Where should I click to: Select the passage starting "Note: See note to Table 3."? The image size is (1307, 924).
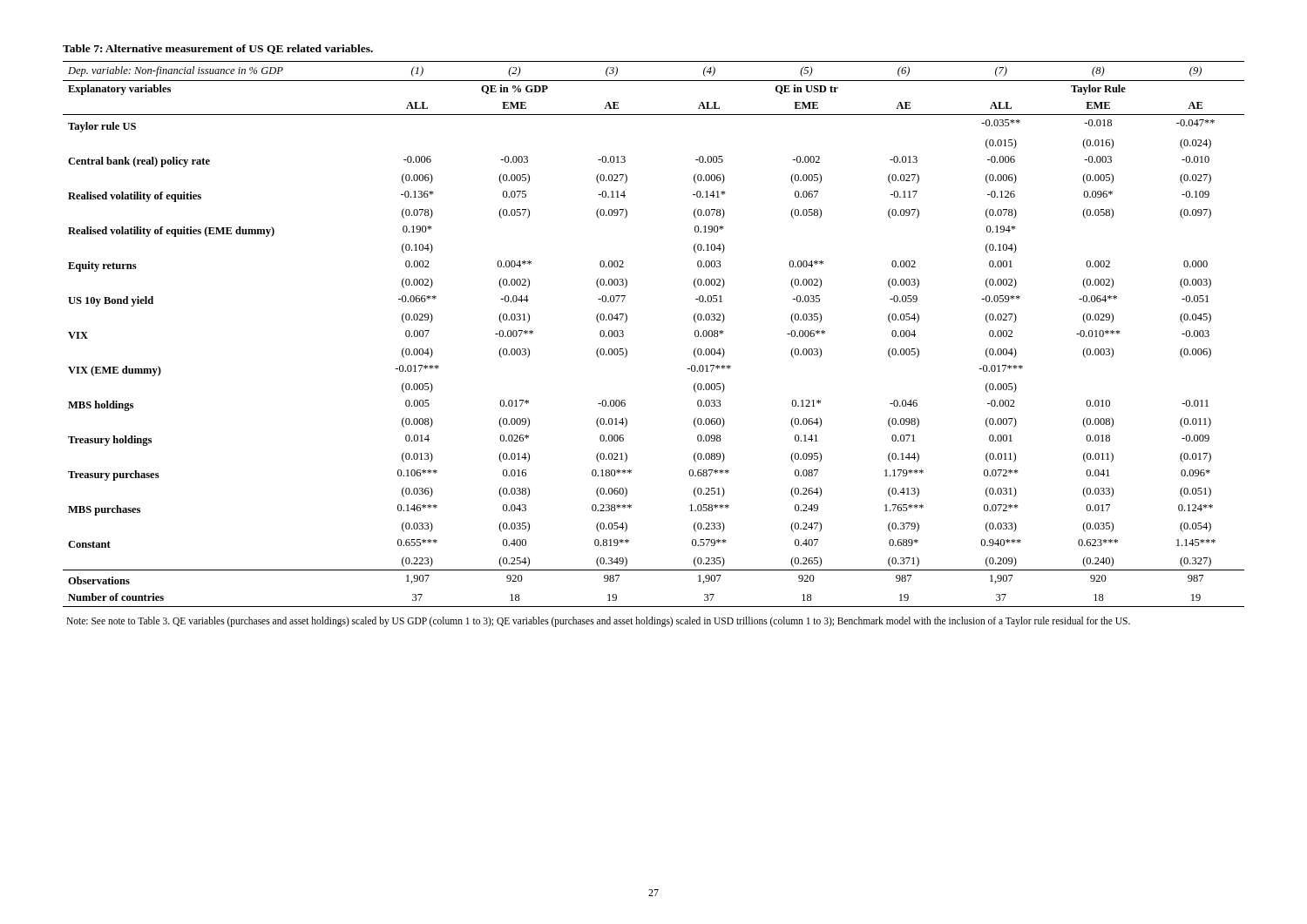(598, 621)
